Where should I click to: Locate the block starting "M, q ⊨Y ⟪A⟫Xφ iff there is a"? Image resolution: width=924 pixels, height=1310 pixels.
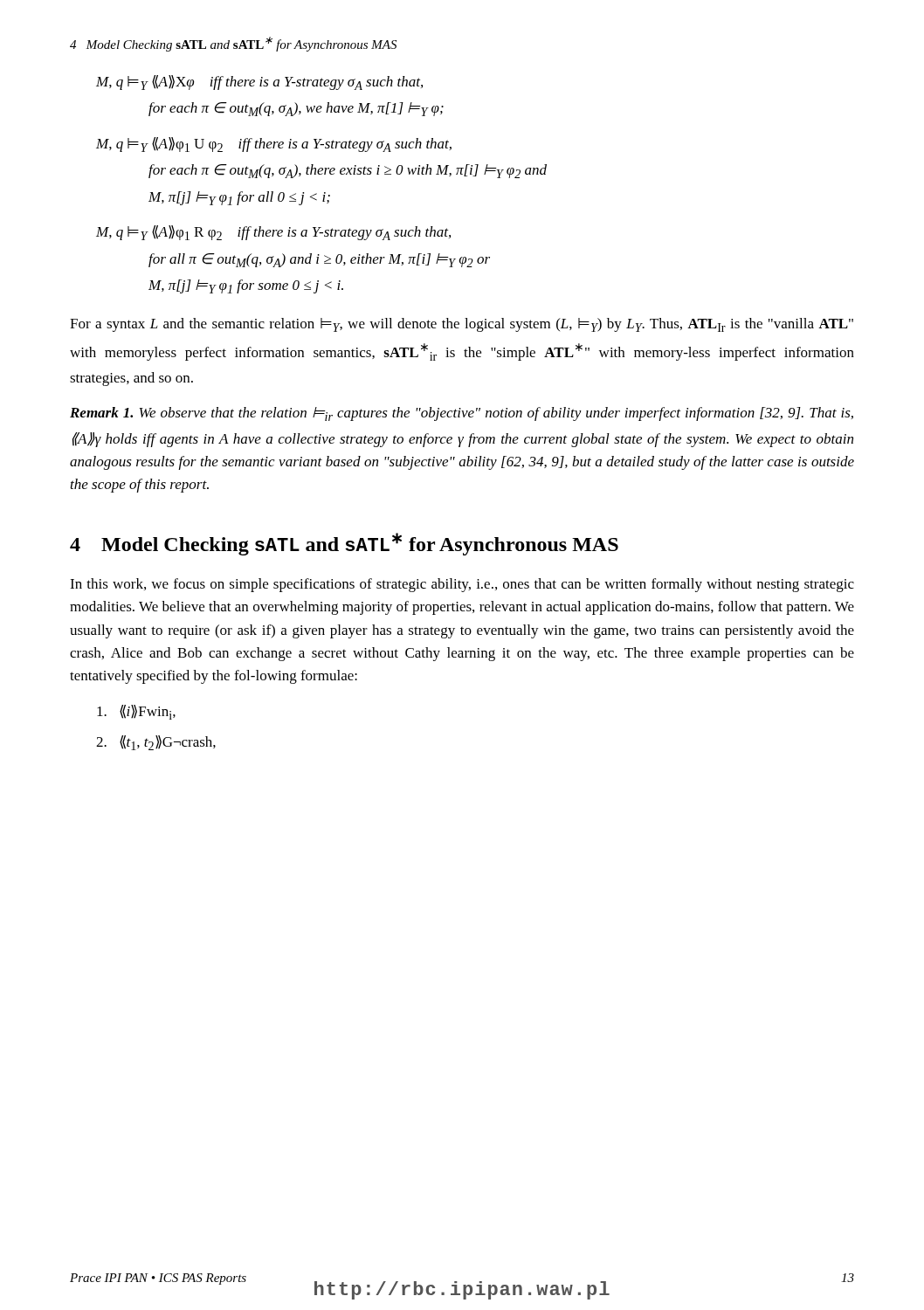(x=259, y=83)
